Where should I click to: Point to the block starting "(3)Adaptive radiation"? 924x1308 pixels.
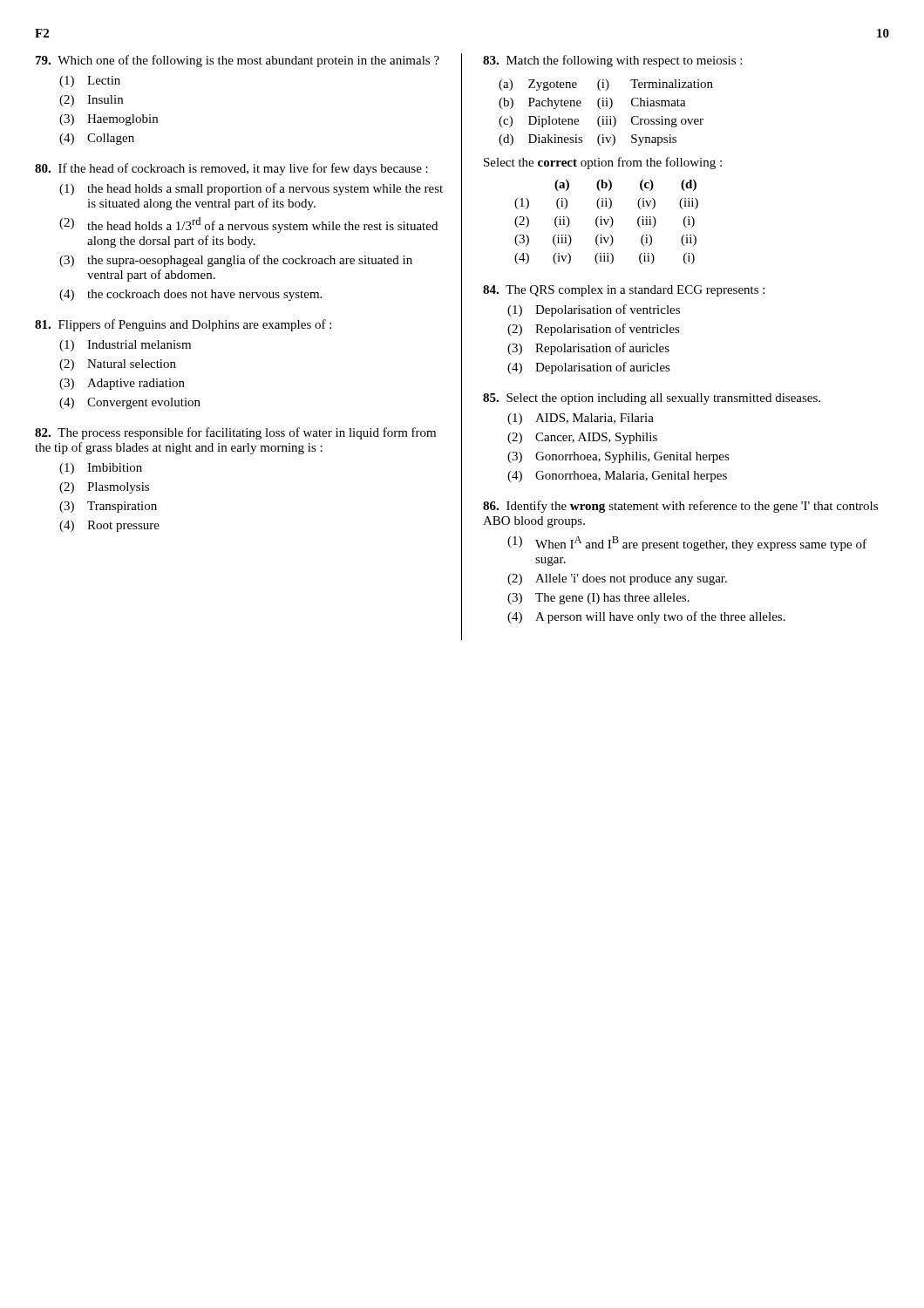tap(122, 383)
